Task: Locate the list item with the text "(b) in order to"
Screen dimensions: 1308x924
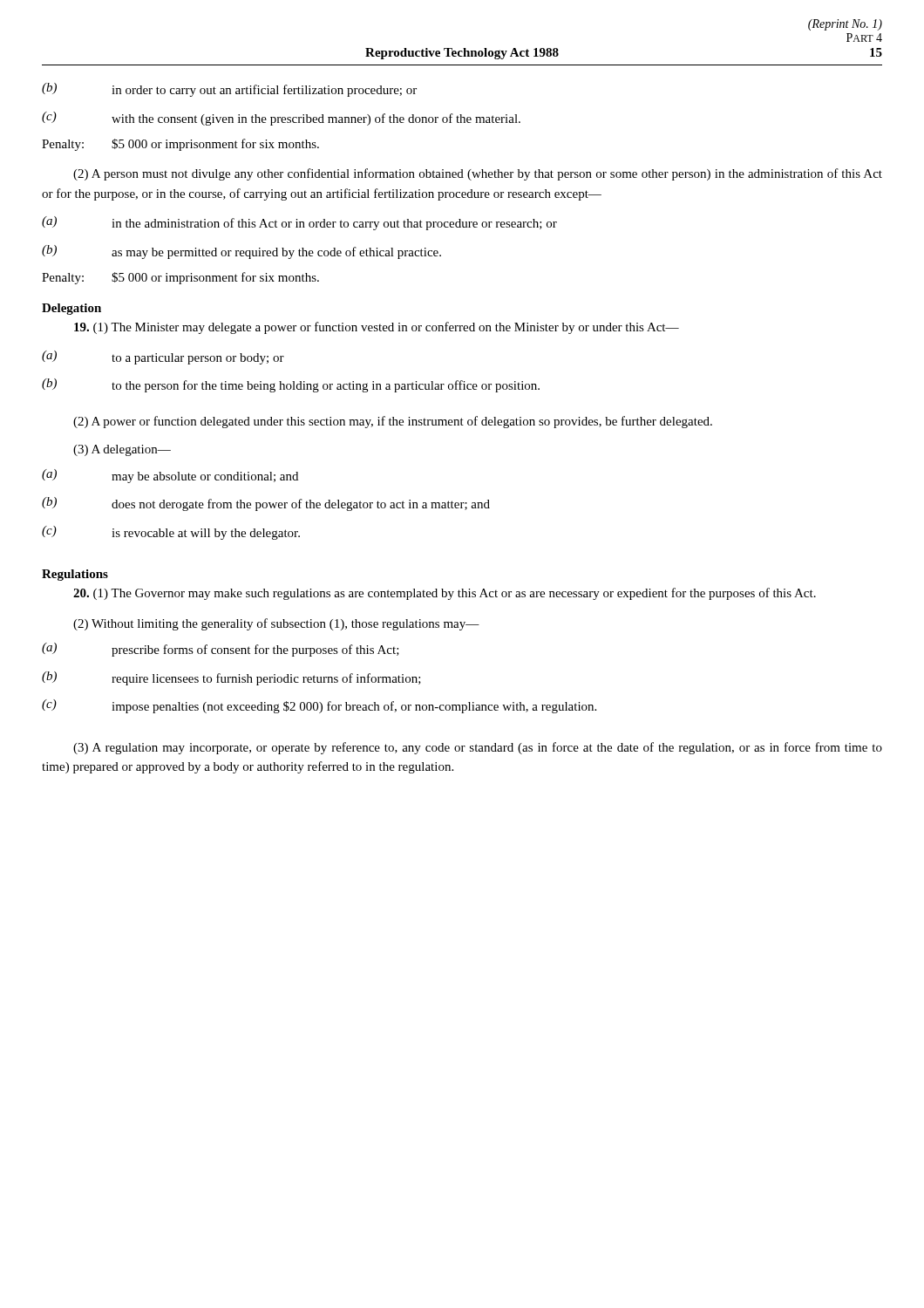Action: click(229, 90)
